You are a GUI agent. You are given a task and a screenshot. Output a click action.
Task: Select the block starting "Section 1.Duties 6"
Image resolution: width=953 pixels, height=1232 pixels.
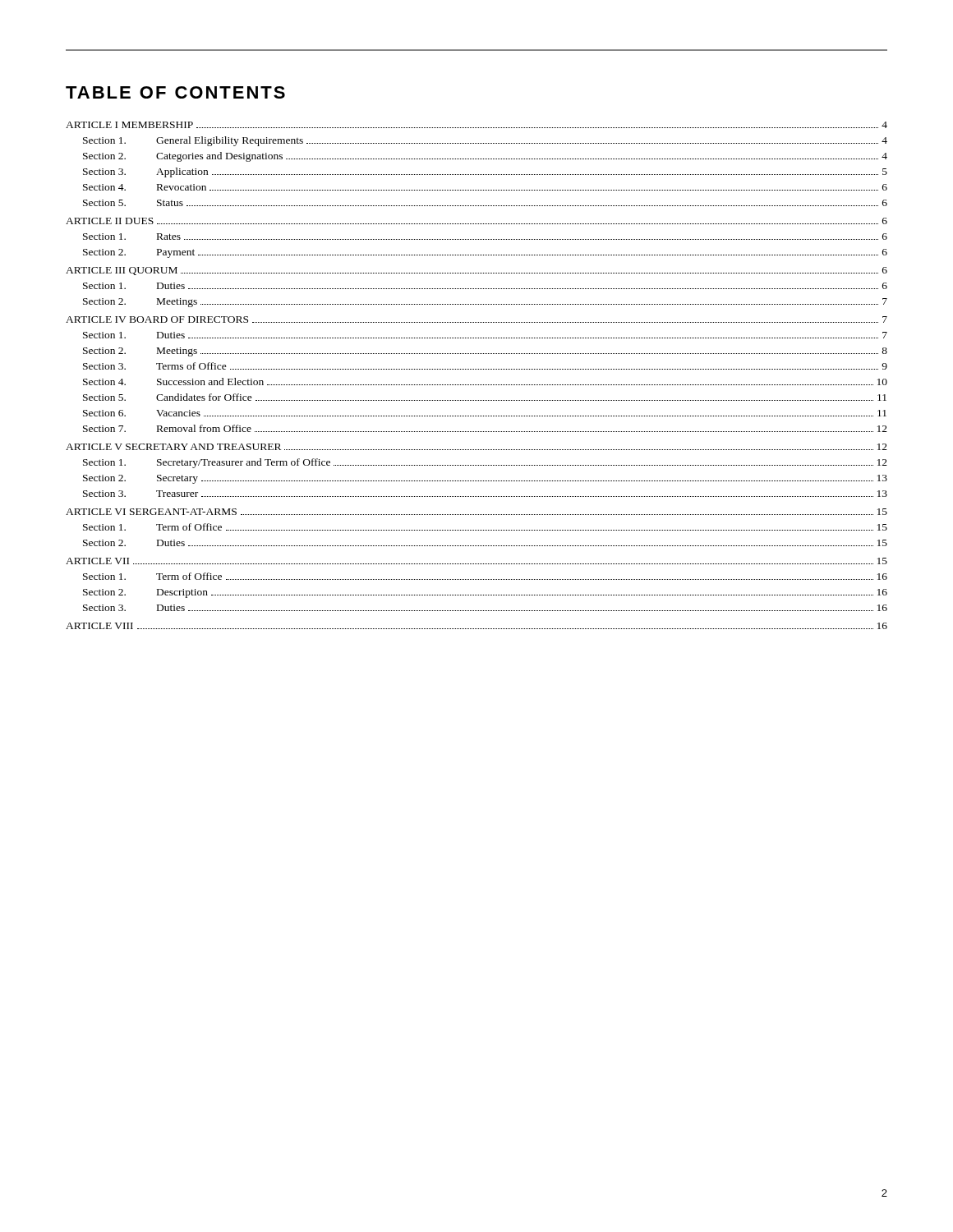point(476,286)
